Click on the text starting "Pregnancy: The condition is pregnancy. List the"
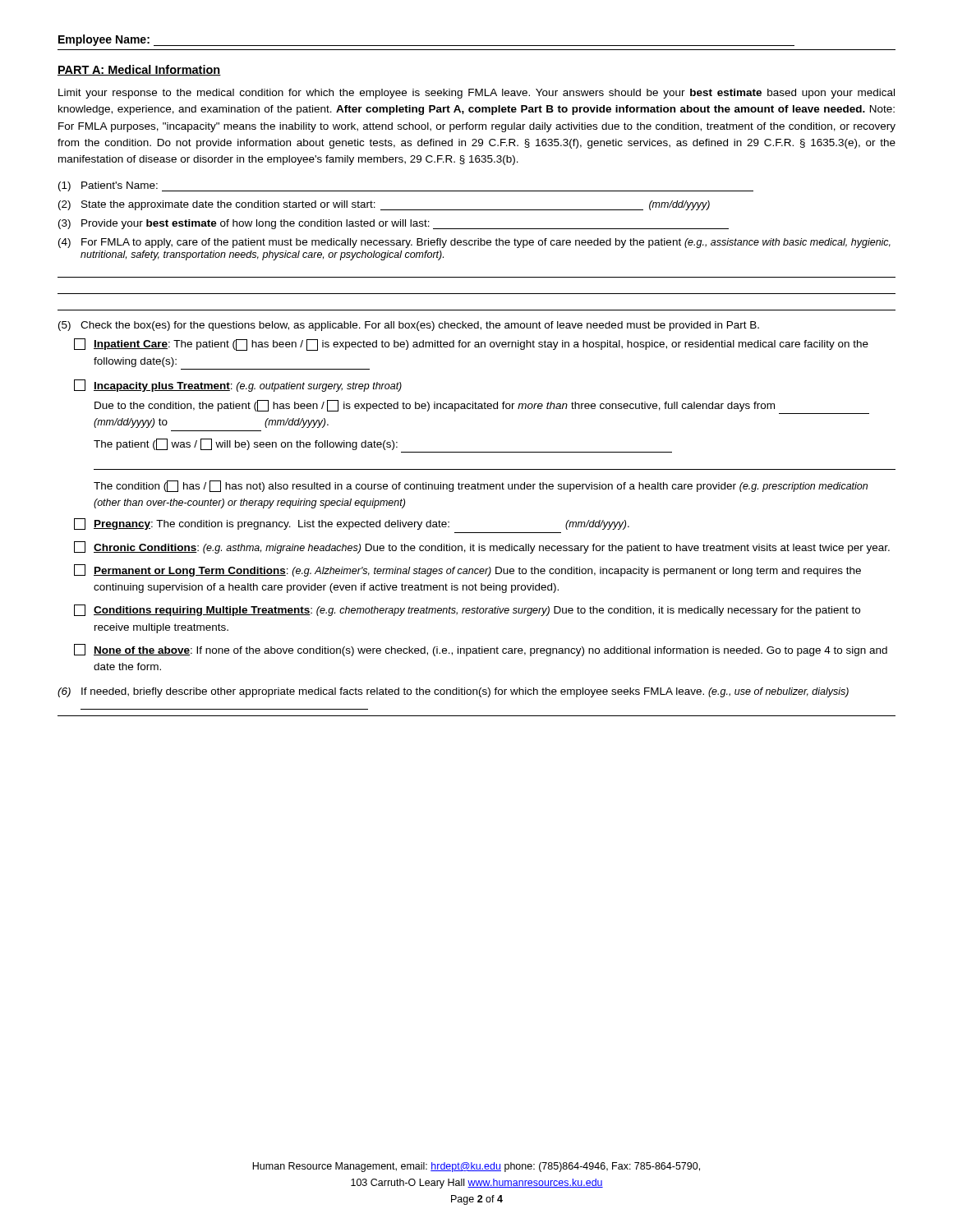This screenshot has height=1232, width=953. (x=485, y=524)
